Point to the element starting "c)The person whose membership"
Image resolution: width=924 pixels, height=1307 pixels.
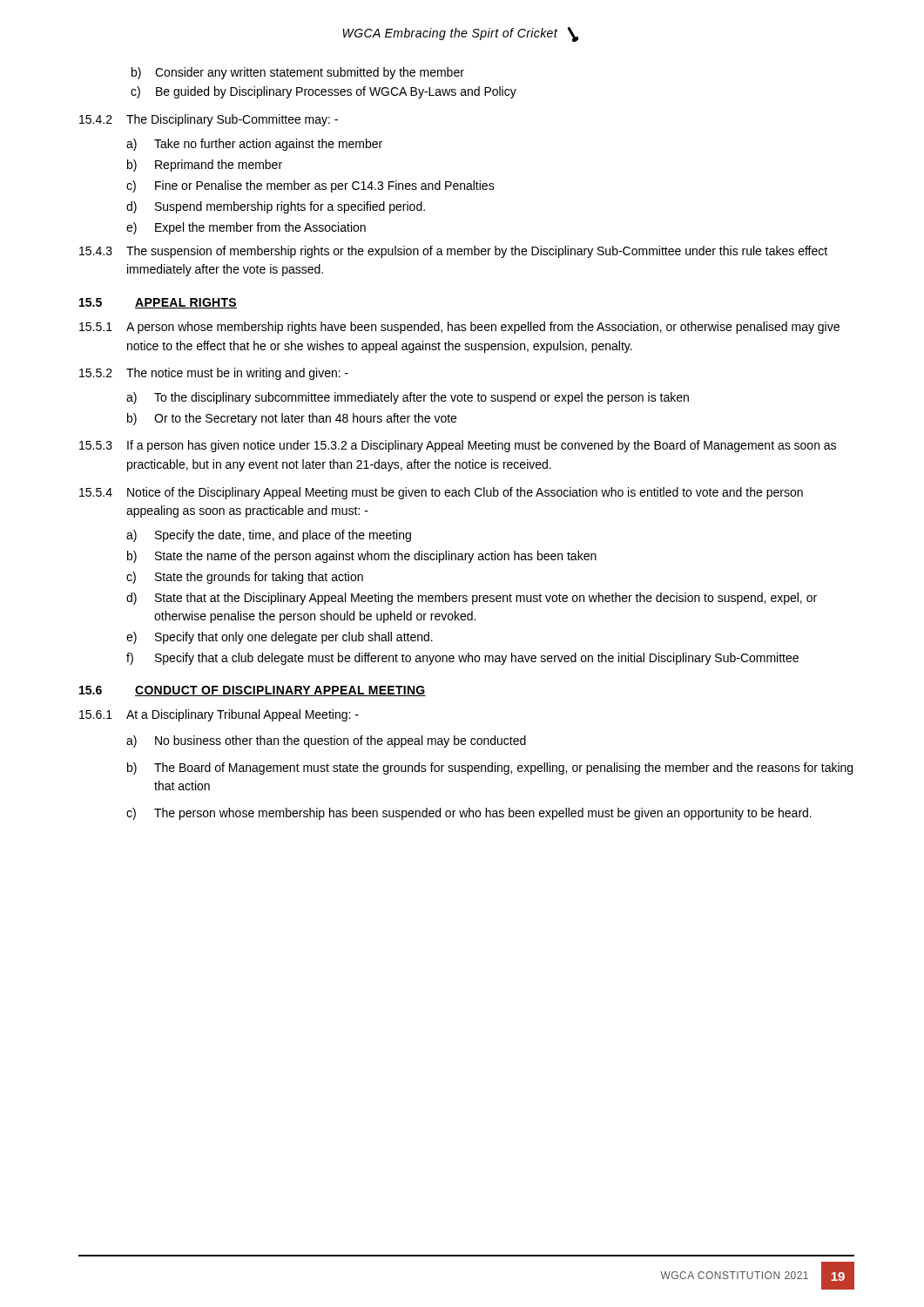[x=490, y=813]
